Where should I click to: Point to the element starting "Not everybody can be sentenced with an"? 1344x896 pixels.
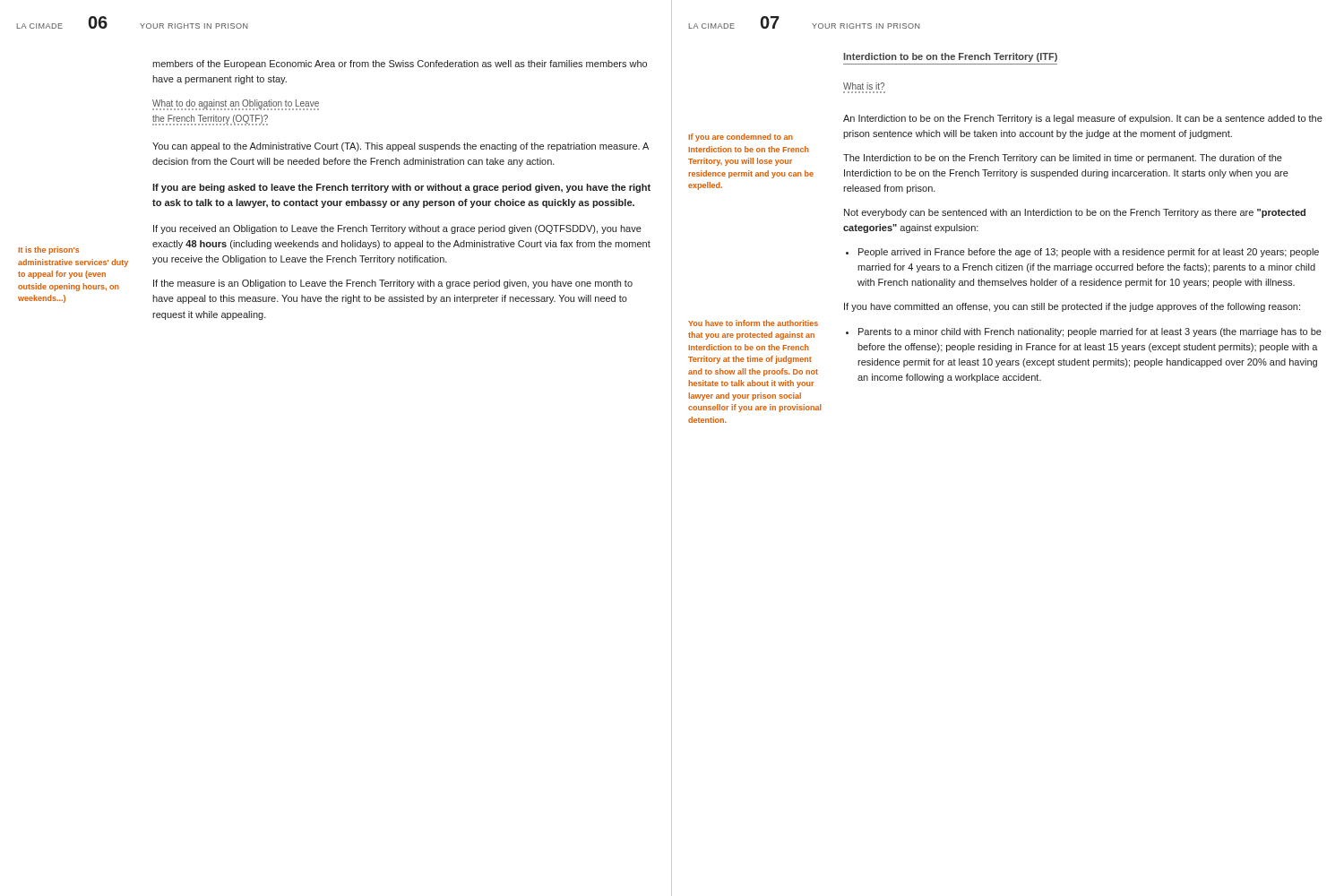tap(1085, 221)
